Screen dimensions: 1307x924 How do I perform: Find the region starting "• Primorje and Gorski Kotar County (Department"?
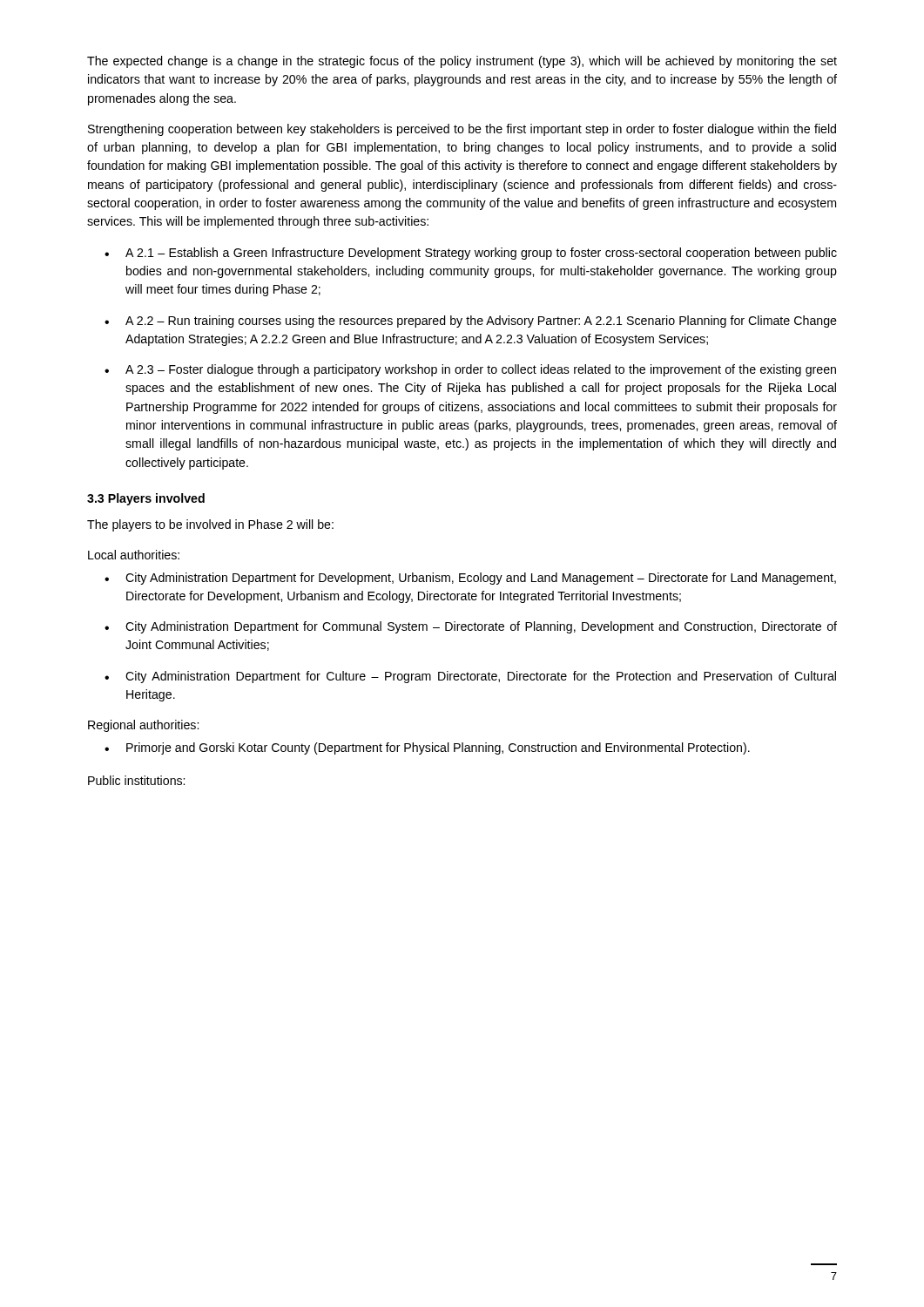[471, 749]
